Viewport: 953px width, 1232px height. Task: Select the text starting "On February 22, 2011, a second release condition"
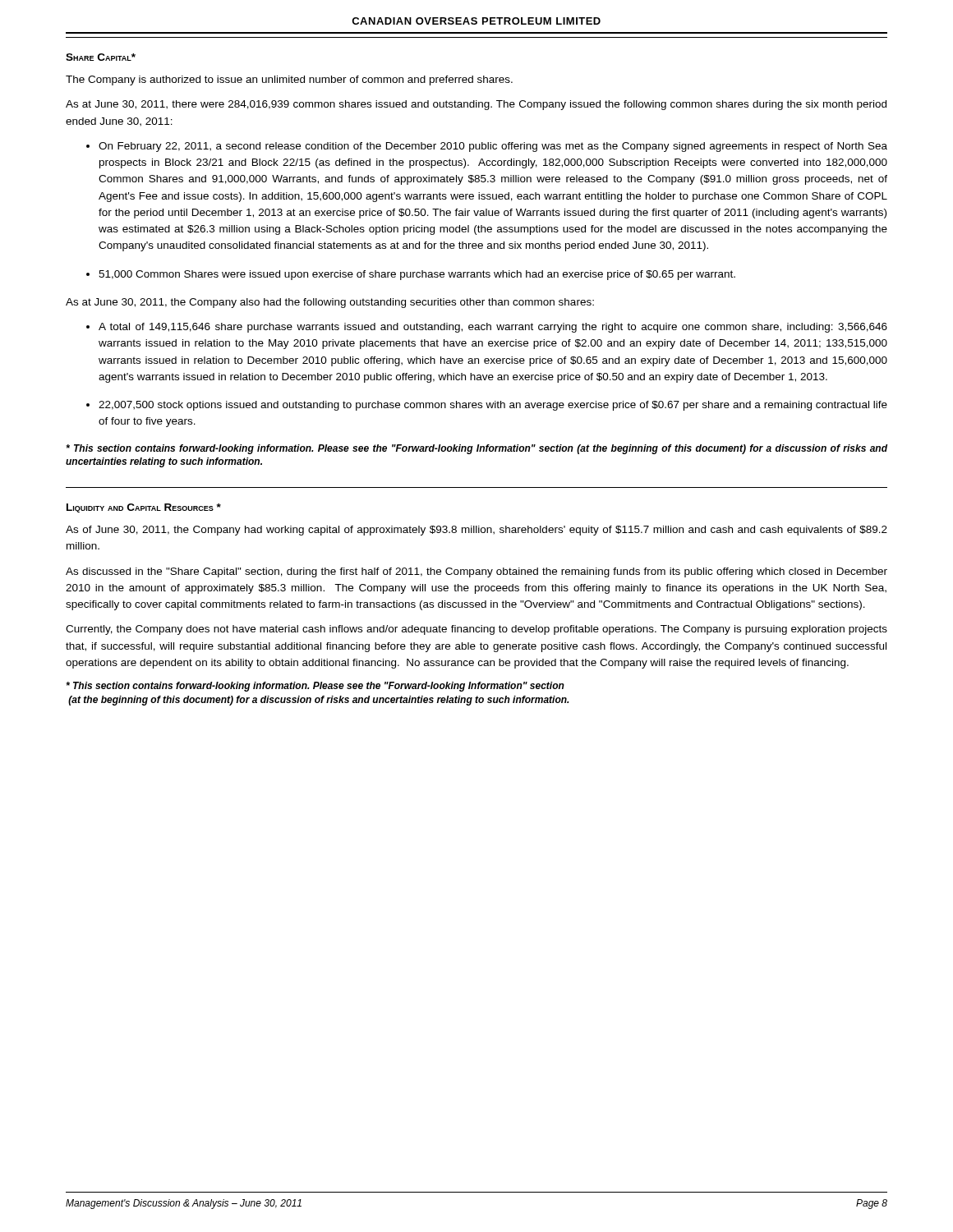[493, 196]
